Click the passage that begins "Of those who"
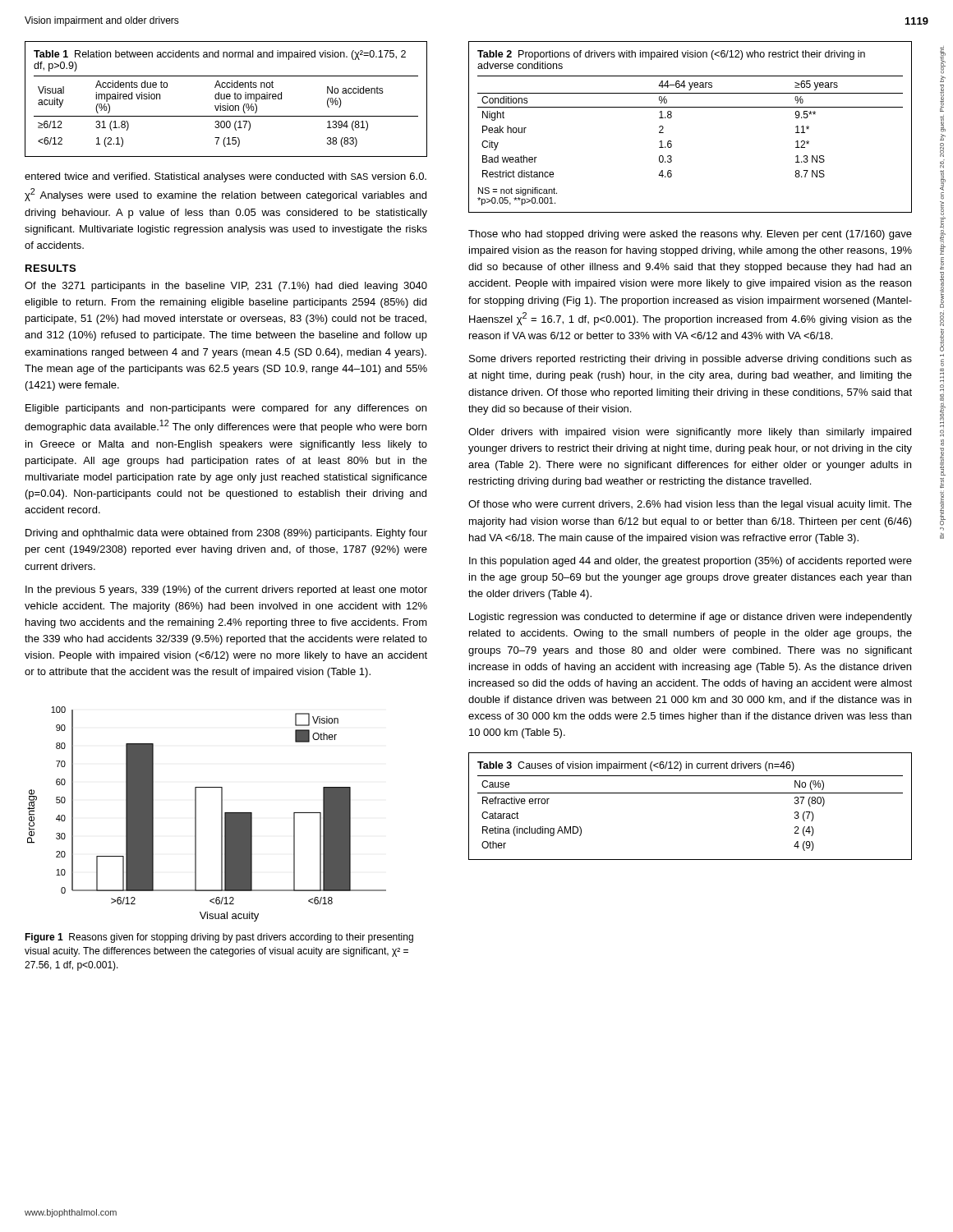 point(690,521)
